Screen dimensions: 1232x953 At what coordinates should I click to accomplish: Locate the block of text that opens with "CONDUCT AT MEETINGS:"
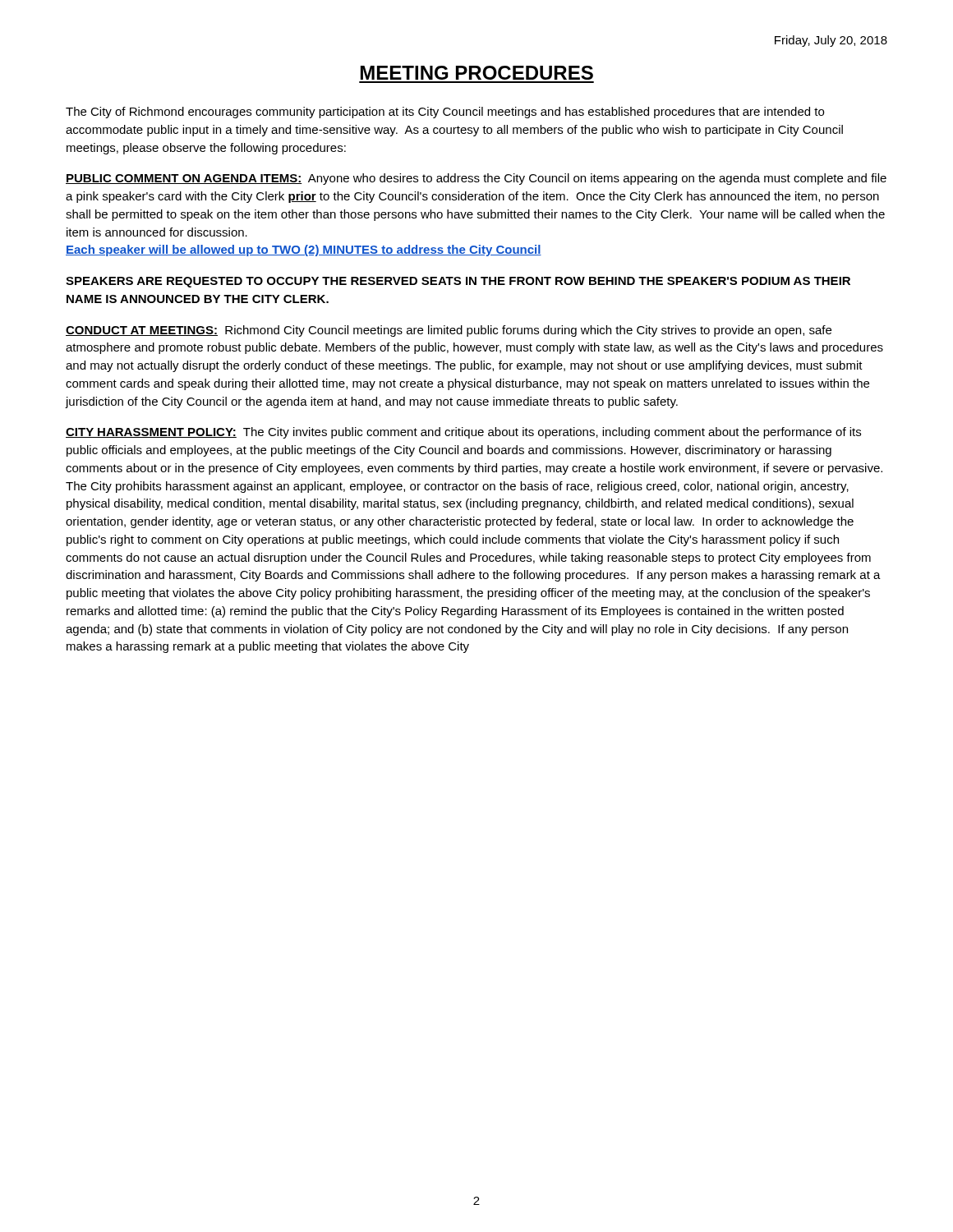coord(474,365)
